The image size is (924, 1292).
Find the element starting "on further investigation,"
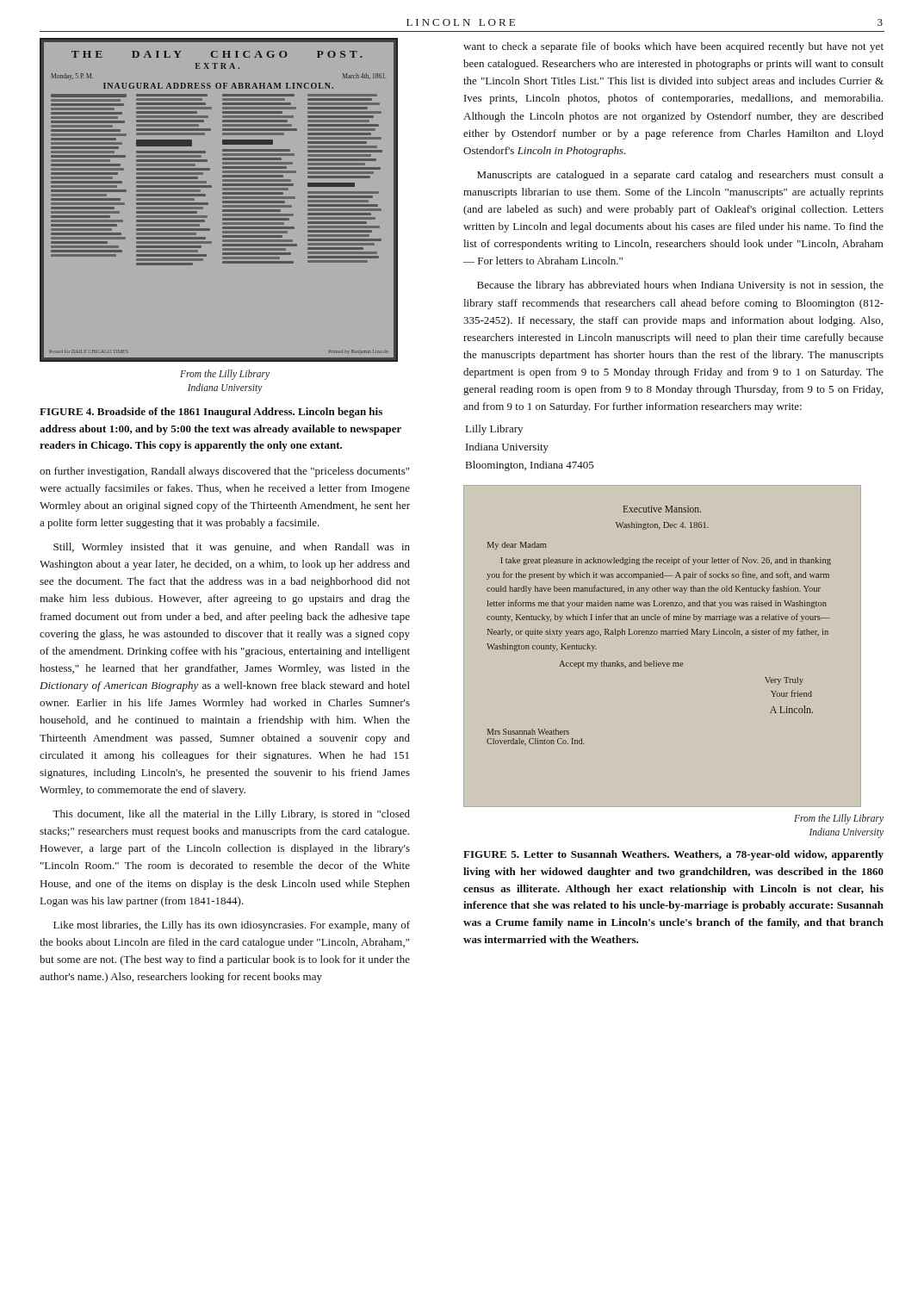tap(225, 724)
